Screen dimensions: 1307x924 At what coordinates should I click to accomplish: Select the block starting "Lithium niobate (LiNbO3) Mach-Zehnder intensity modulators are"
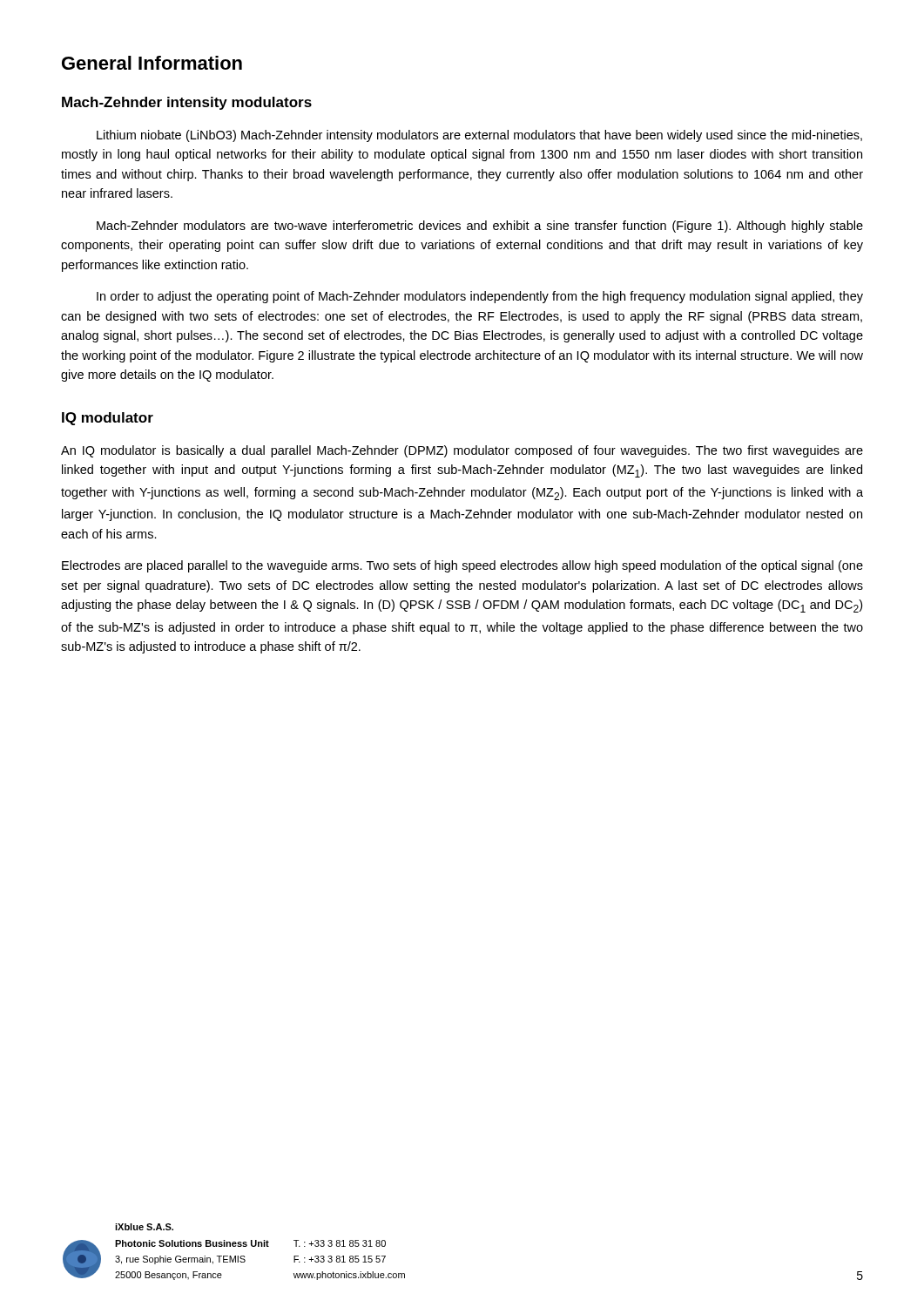click(462, 164)
